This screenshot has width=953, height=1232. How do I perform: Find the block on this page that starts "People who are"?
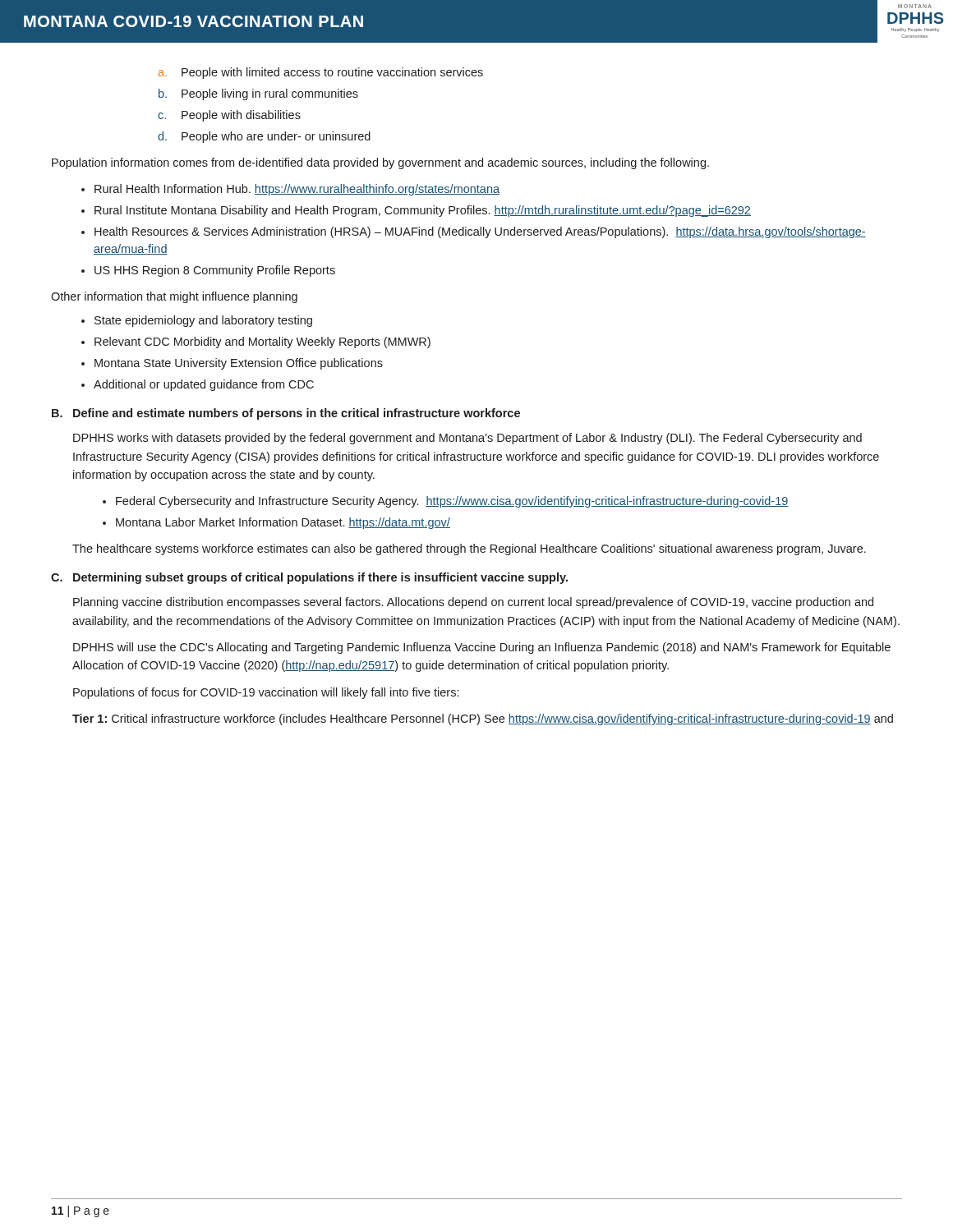276,136
